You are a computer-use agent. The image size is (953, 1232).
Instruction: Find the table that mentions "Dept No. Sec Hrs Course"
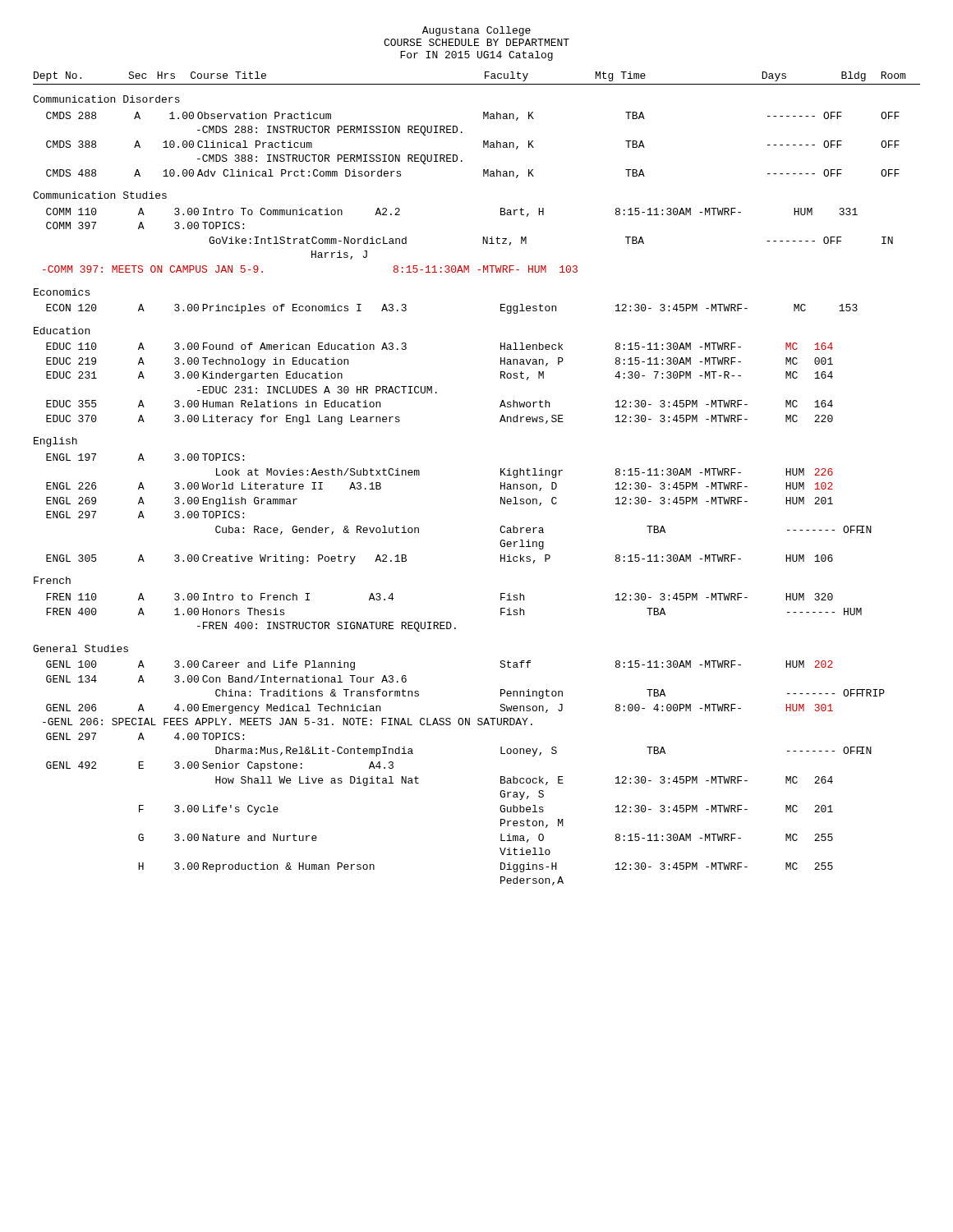(476, 479)
